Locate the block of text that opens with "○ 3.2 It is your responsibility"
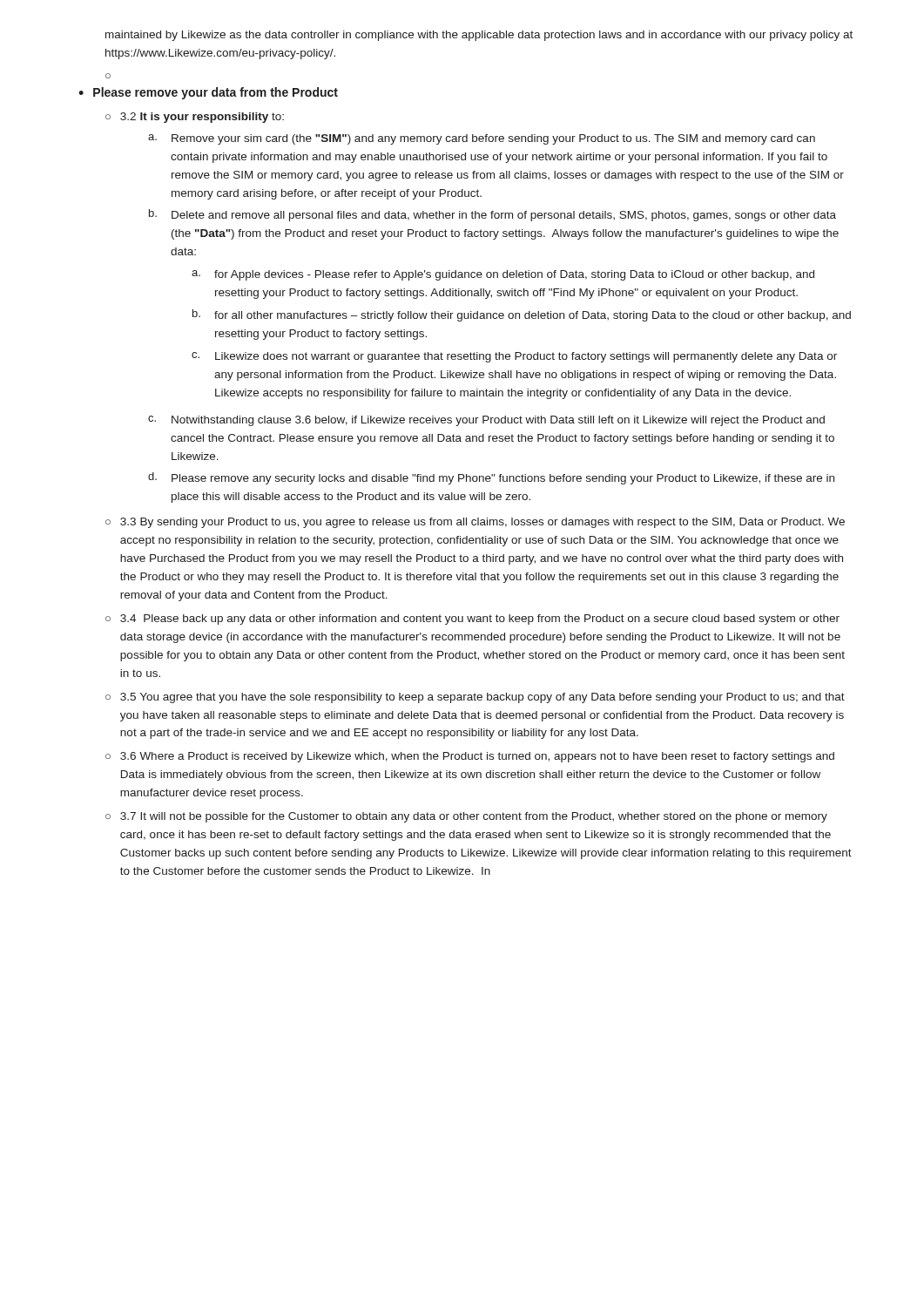This screenshot has width=924, height=1307. click(195, 117)
